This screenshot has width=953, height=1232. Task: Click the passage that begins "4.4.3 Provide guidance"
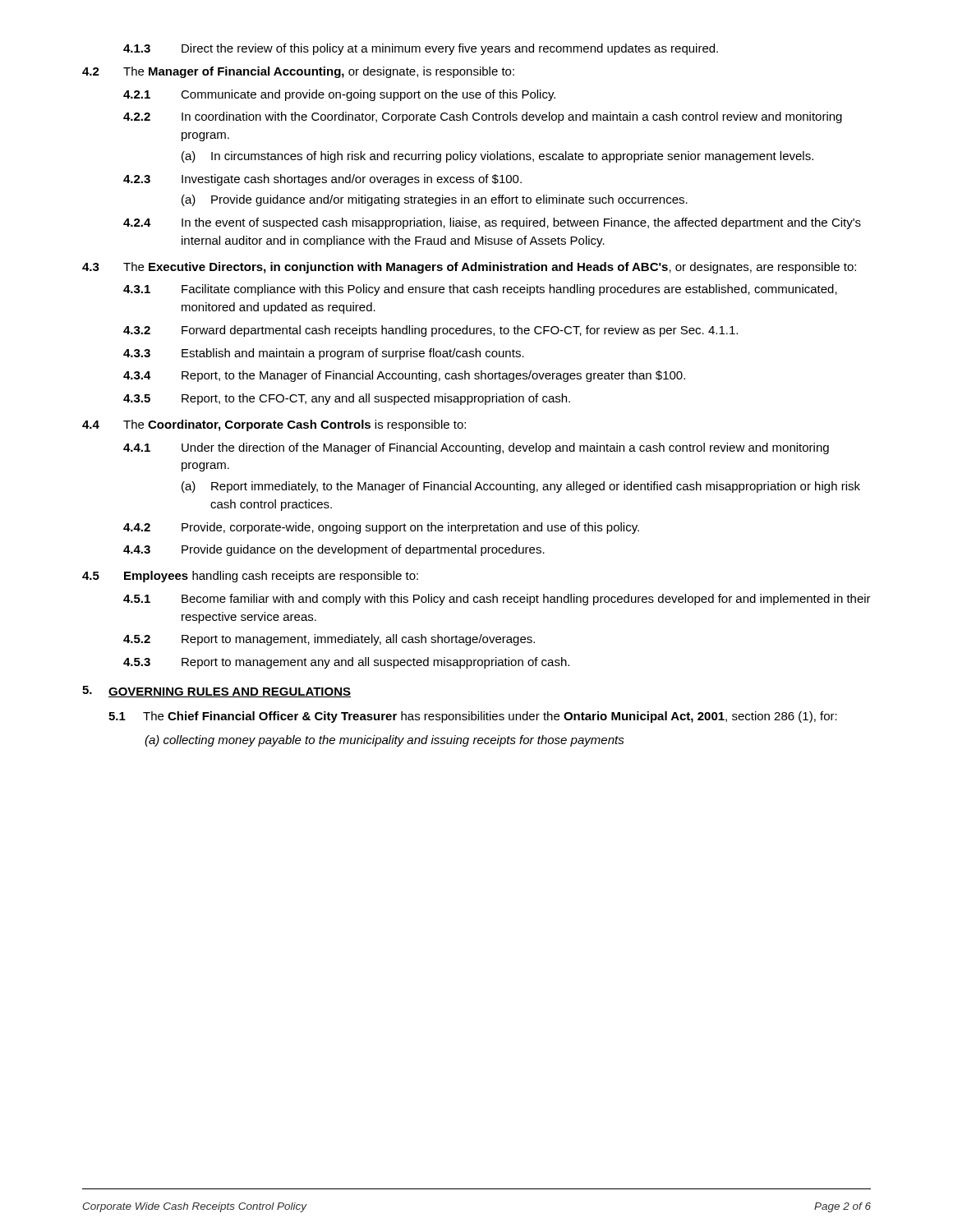[497, 550]
